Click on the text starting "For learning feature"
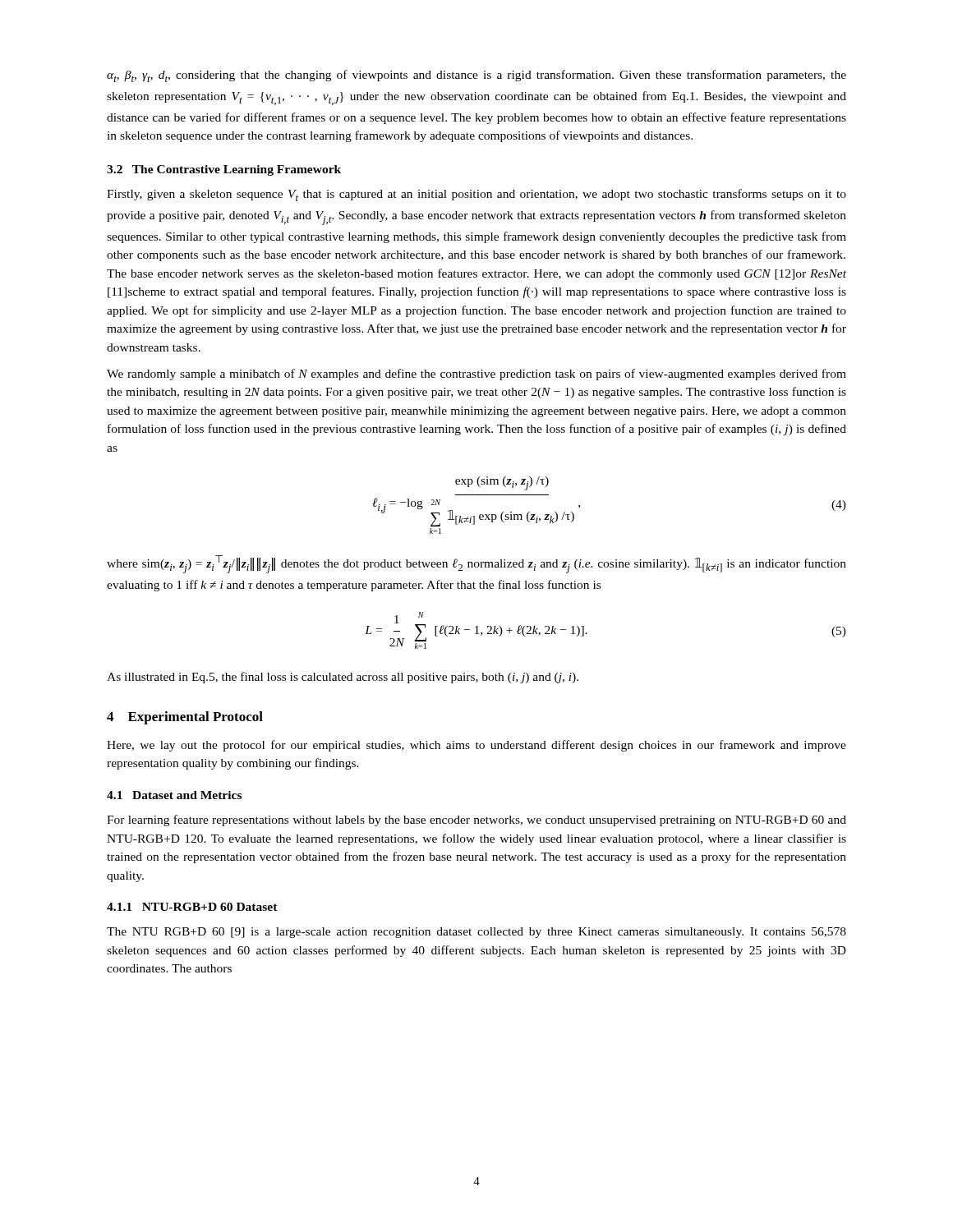Screen dimensions: 1232x953 476,848
